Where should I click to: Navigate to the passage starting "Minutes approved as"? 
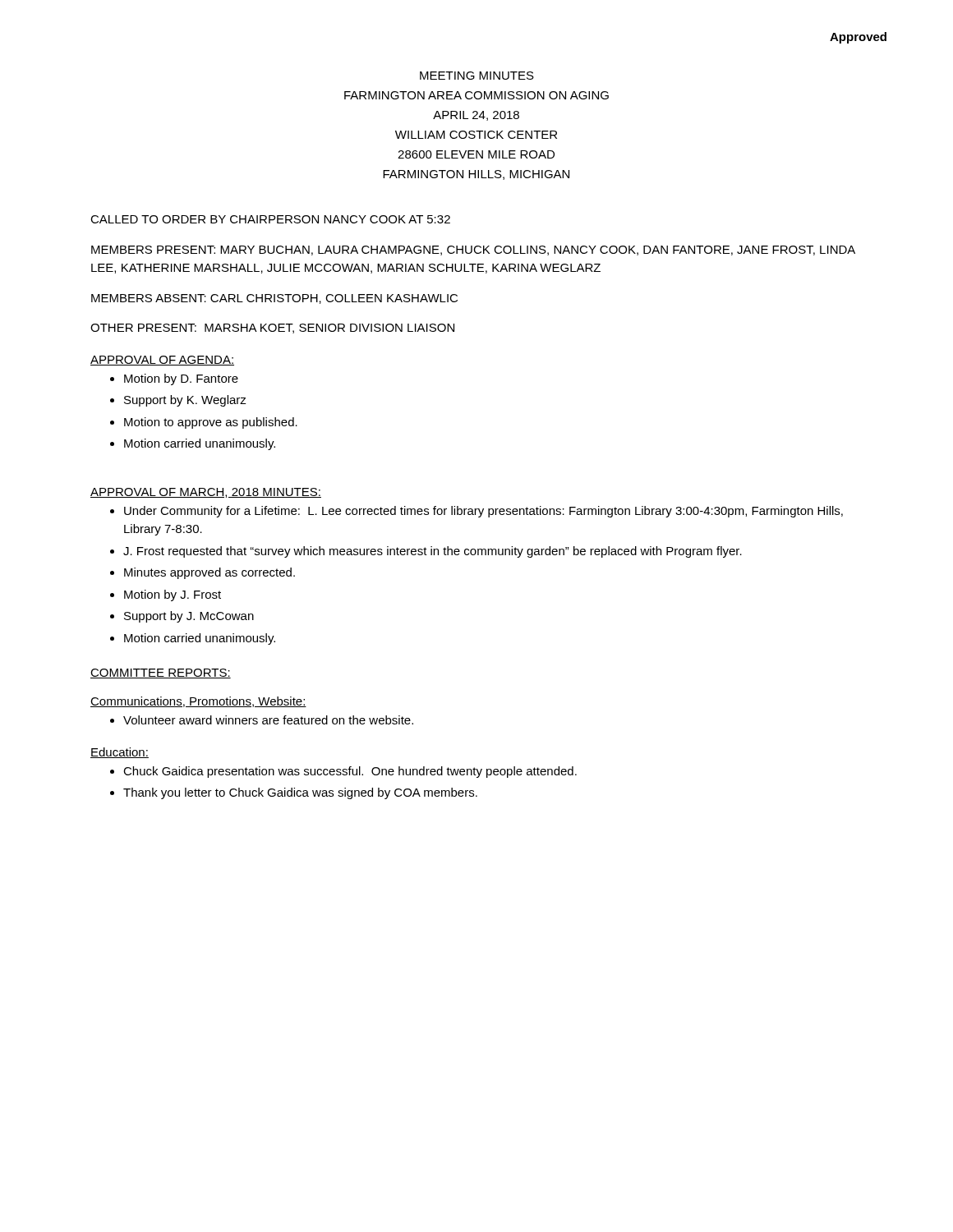[x=210, y=572]
